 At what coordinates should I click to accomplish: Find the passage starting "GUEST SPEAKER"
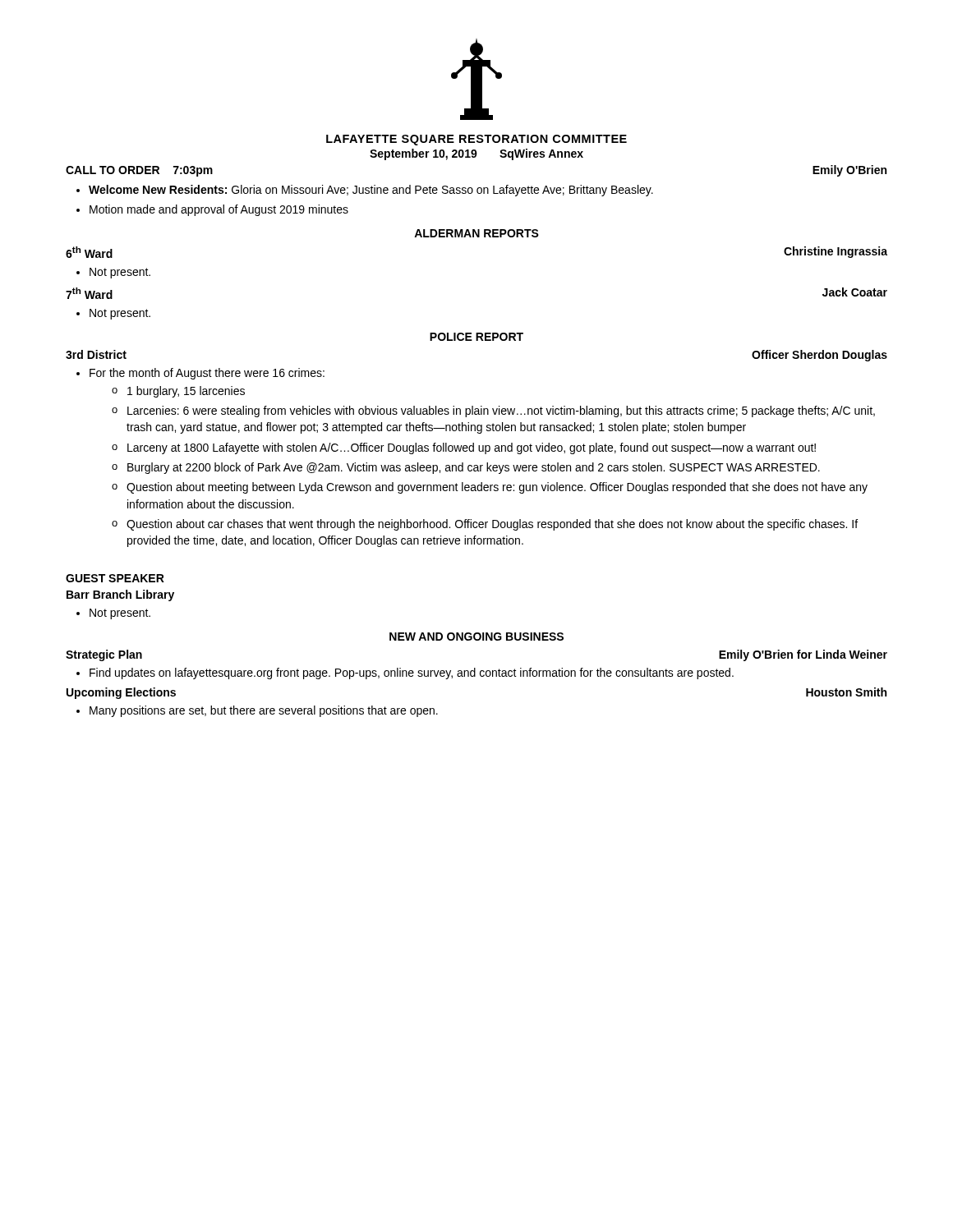(x=115, y=579)
